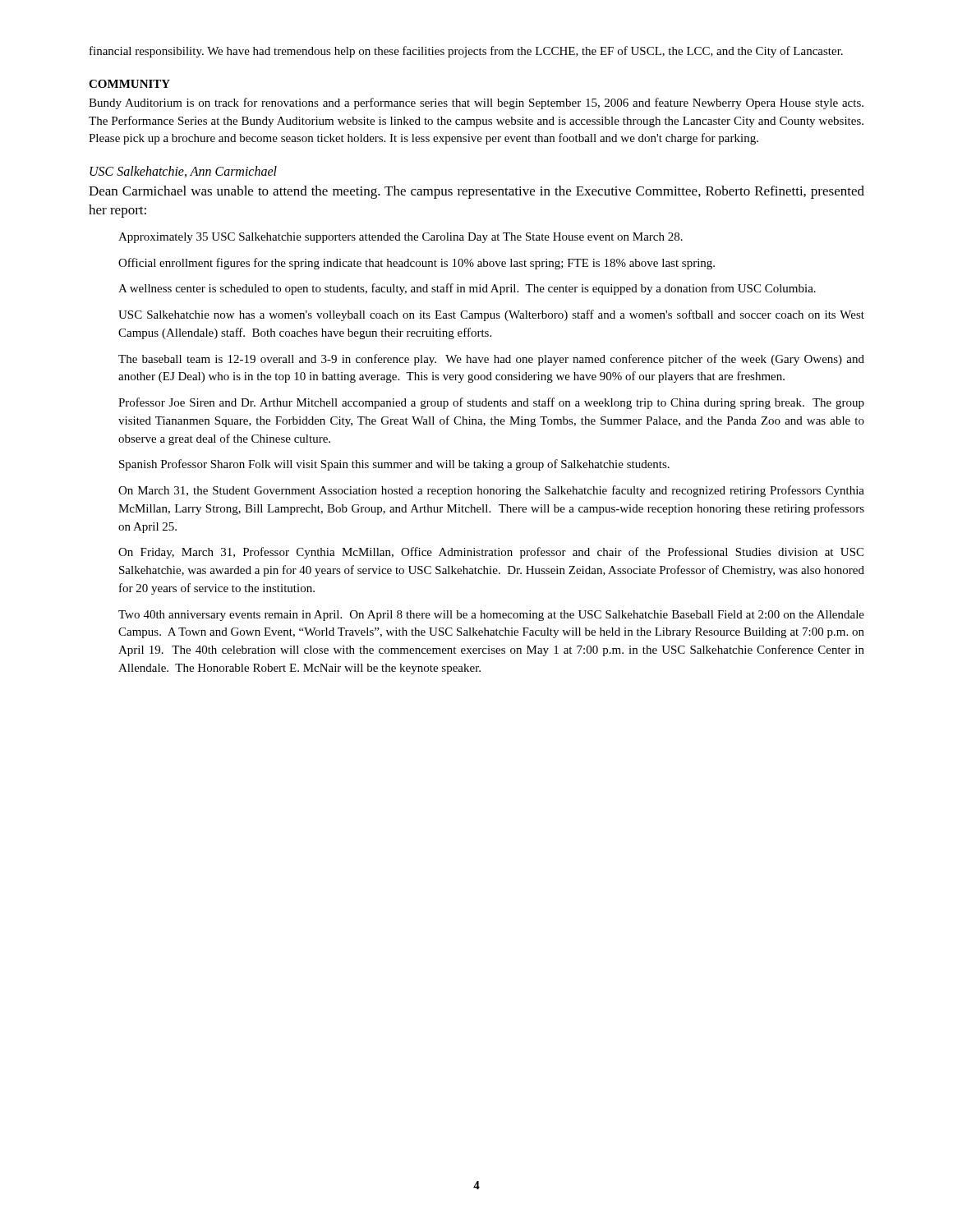Locate the block of text that opens with "Spanish Professor Sharon"
The width and height of the screenshot is (953, 1232).
(x=394, y=464)
